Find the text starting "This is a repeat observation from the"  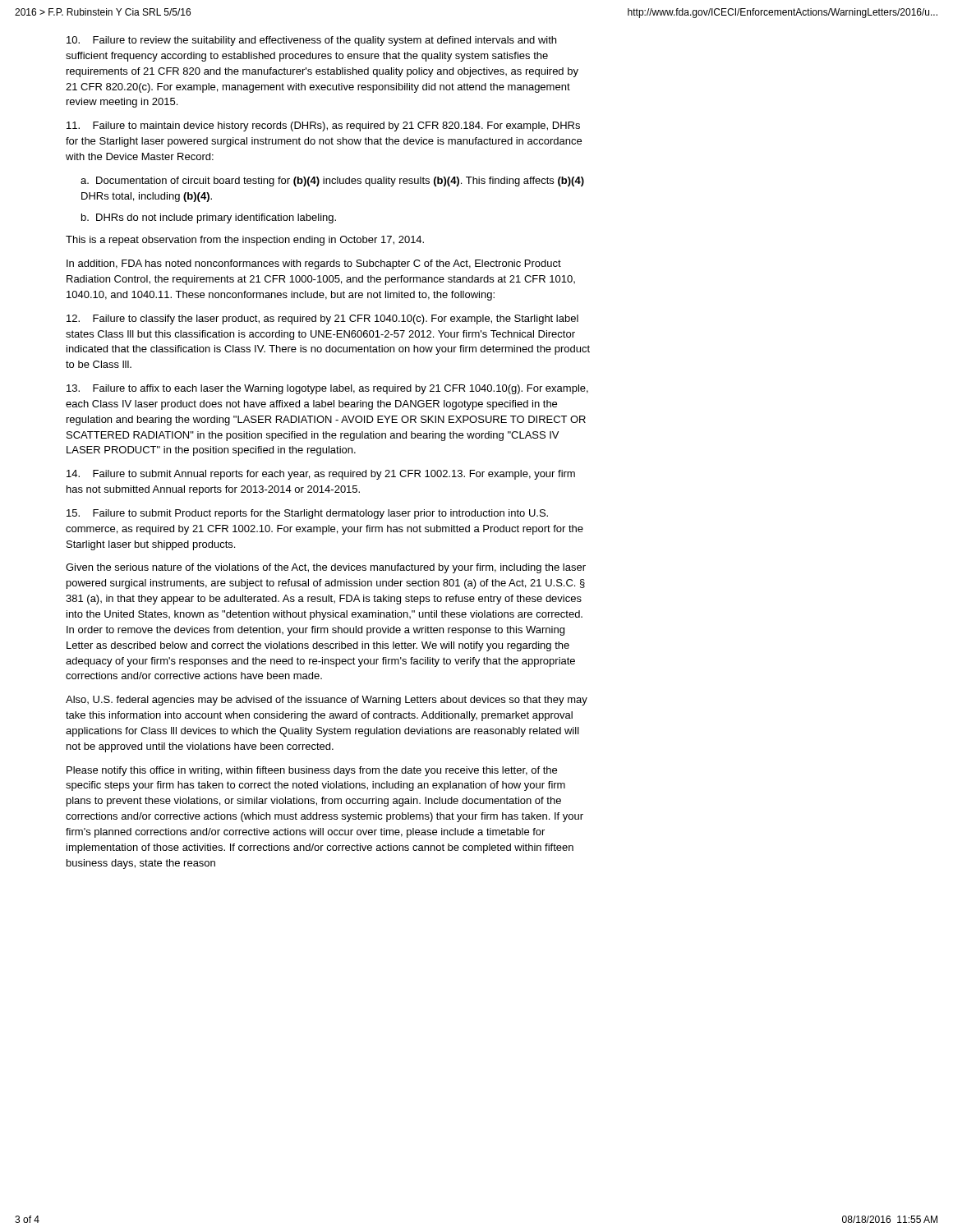245,240
